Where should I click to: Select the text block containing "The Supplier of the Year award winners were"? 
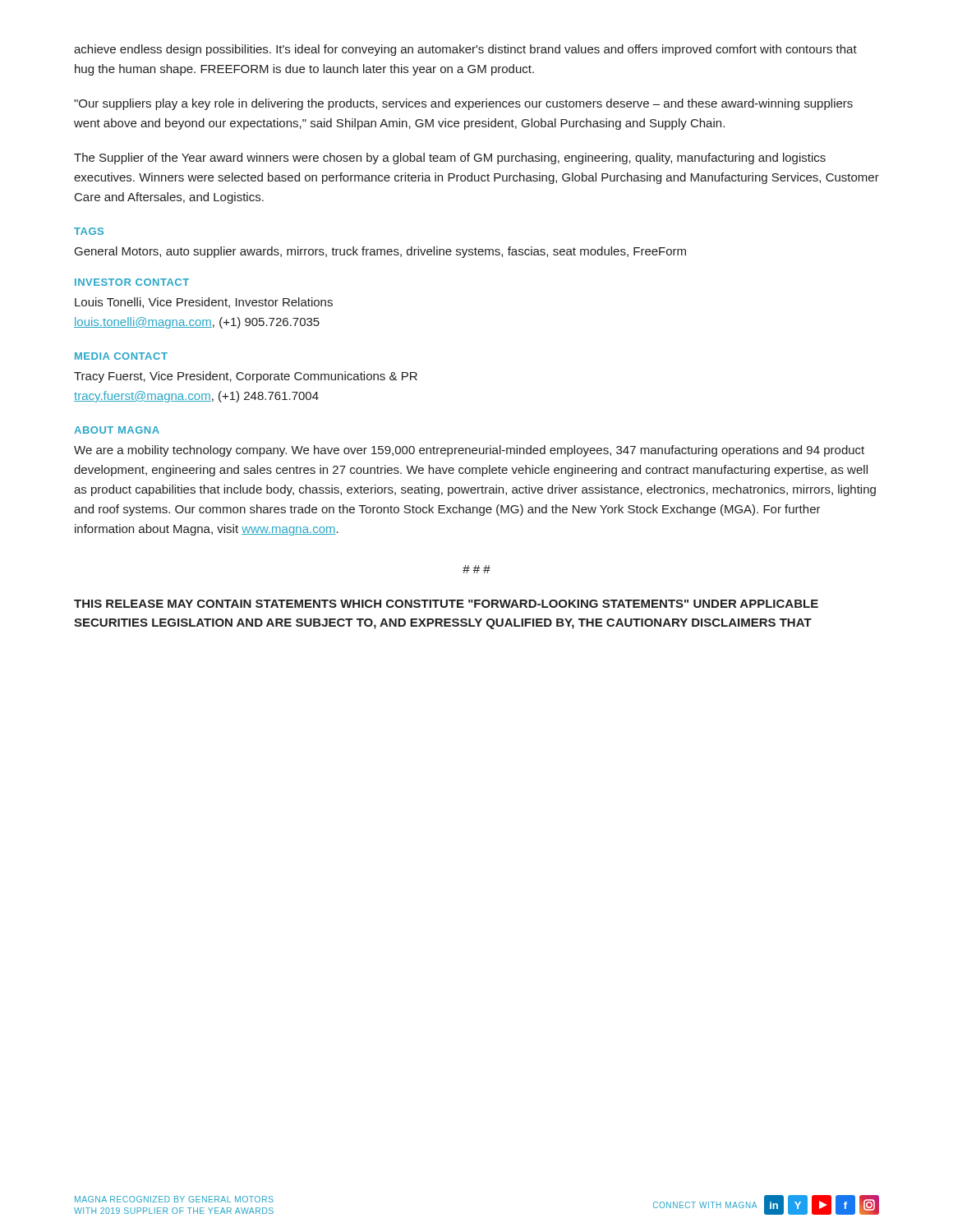(476, 177)
